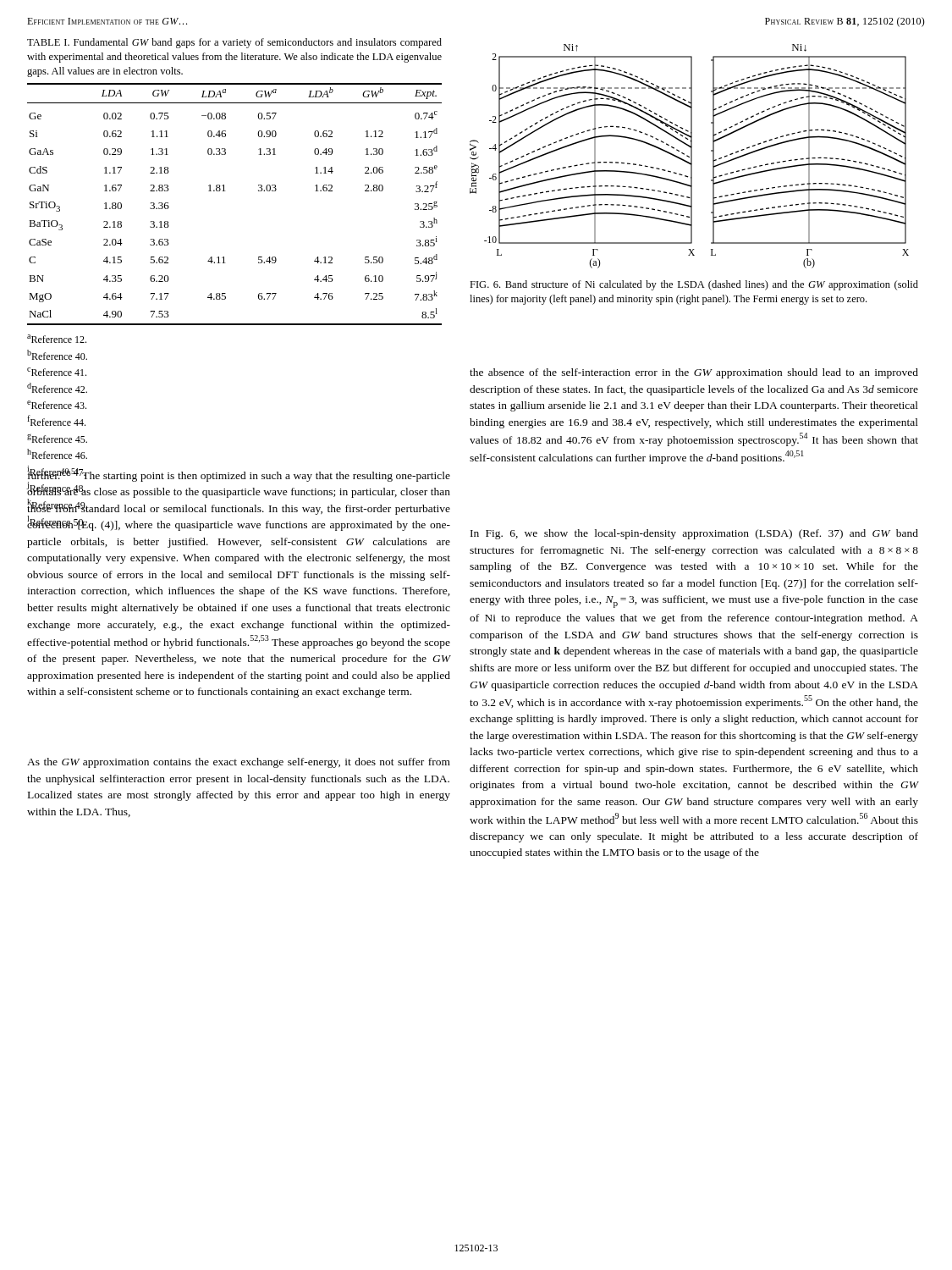
Task: Find the block on this page that starts "As the GW"
Action: (239, 786)
